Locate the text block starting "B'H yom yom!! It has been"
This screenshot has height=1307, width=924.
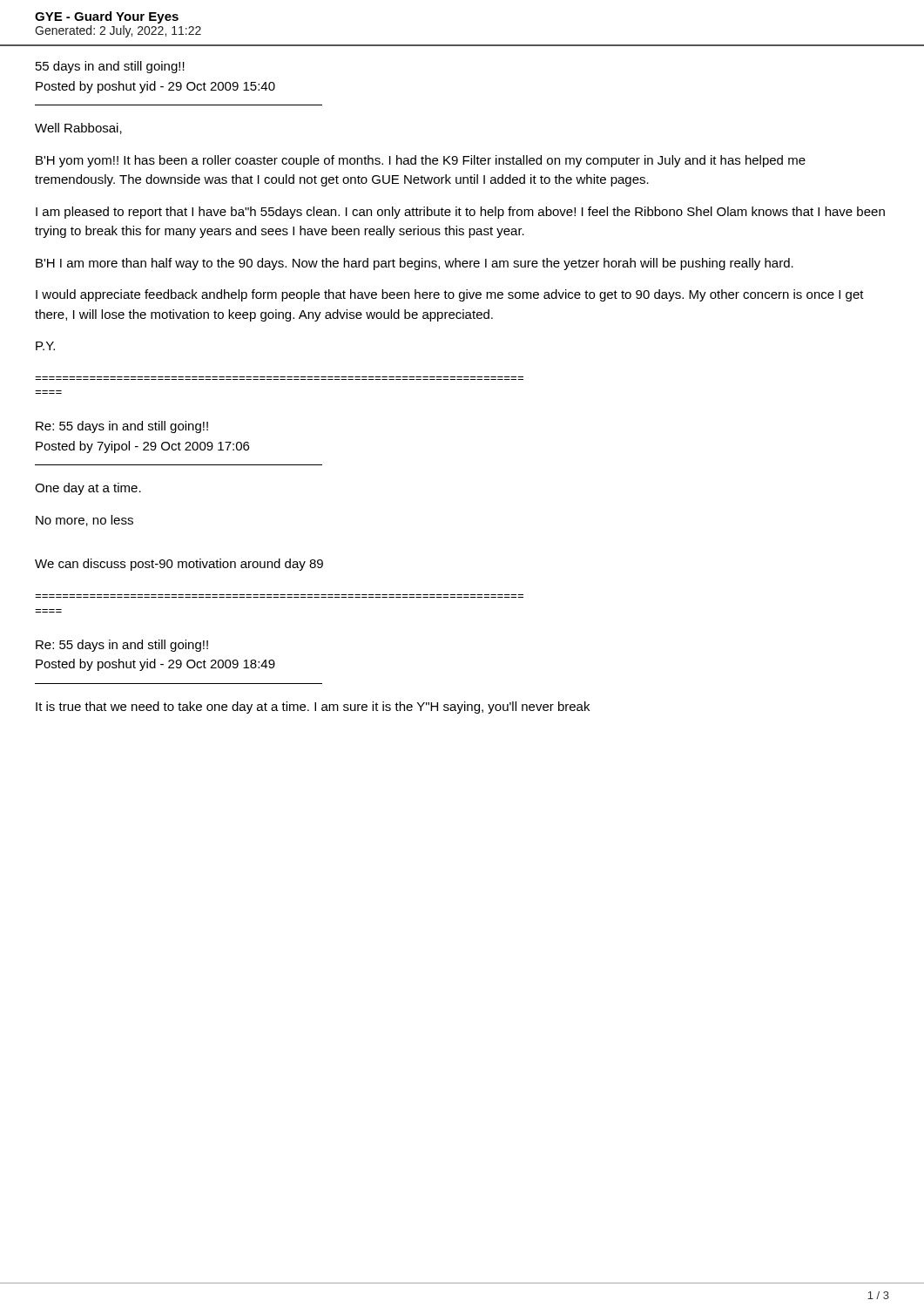(462, 170)
